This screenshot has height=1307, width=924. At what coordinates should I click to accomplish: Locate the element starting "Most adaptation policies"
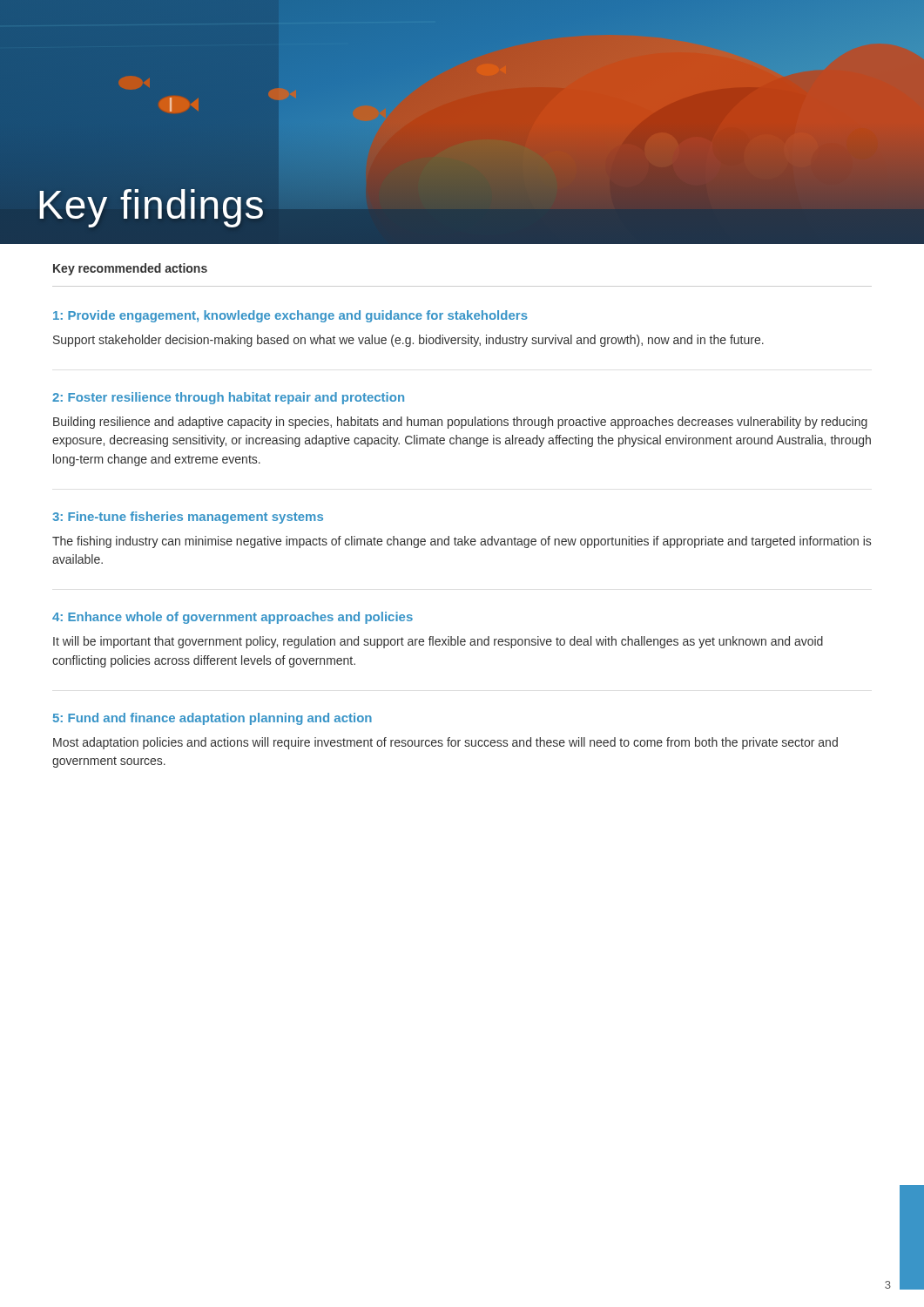coord(445,751)
